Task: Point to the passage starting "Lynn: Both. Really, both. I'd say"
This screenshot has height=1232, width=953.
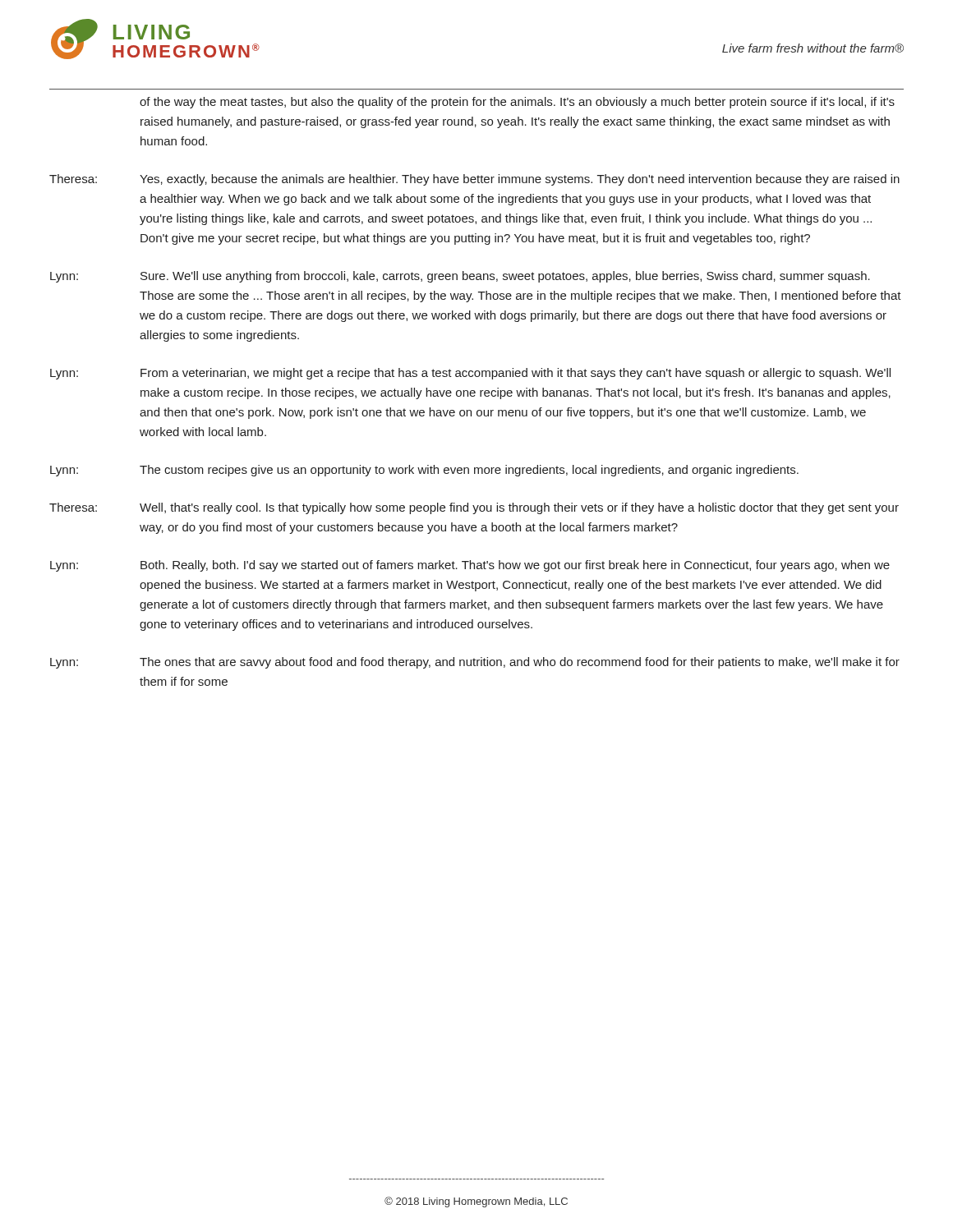Action: point(476,595)
